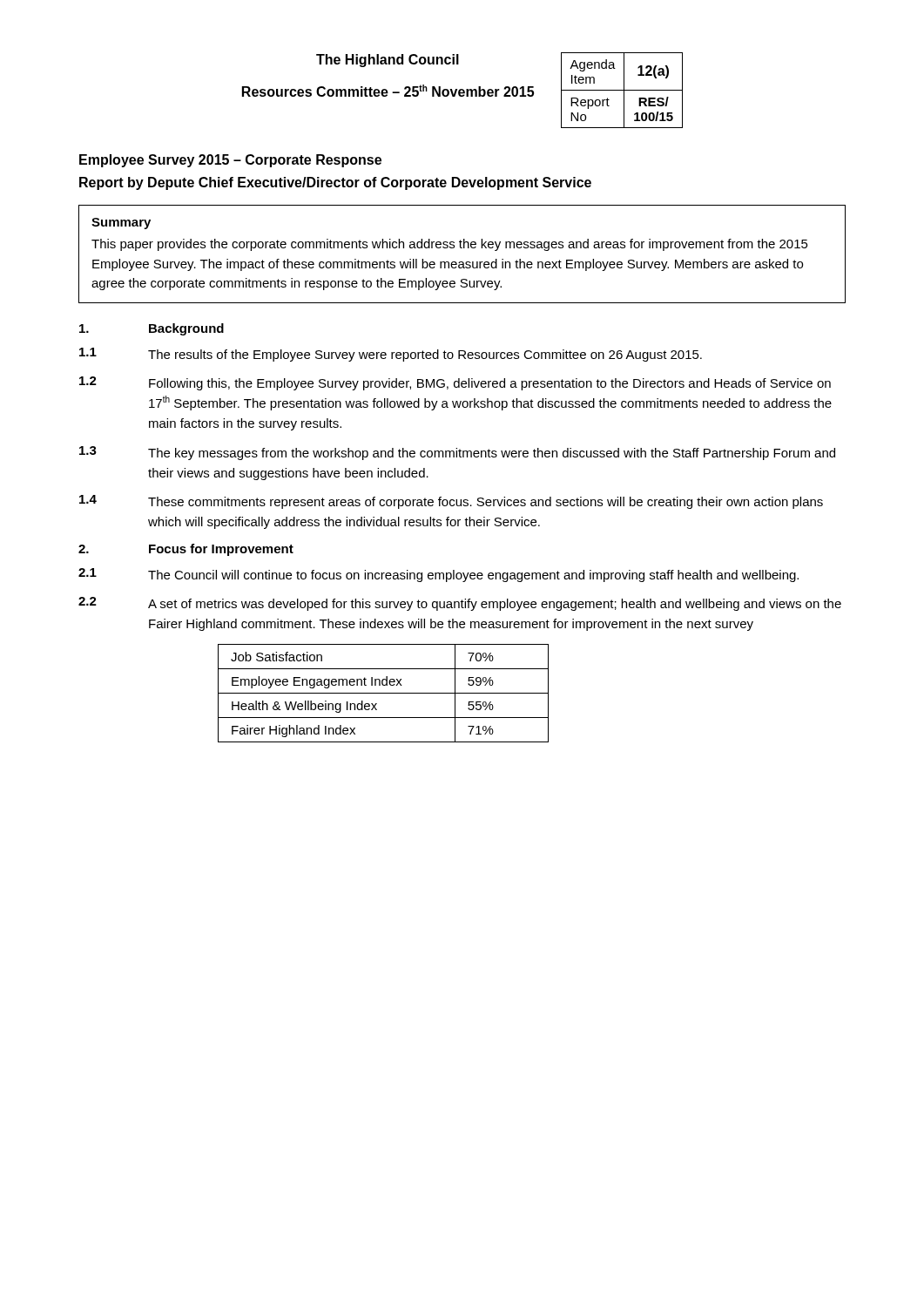
Task: Locate the text "Focus for Improvement"
Action: pyautogui.click(x=221, y=548)
